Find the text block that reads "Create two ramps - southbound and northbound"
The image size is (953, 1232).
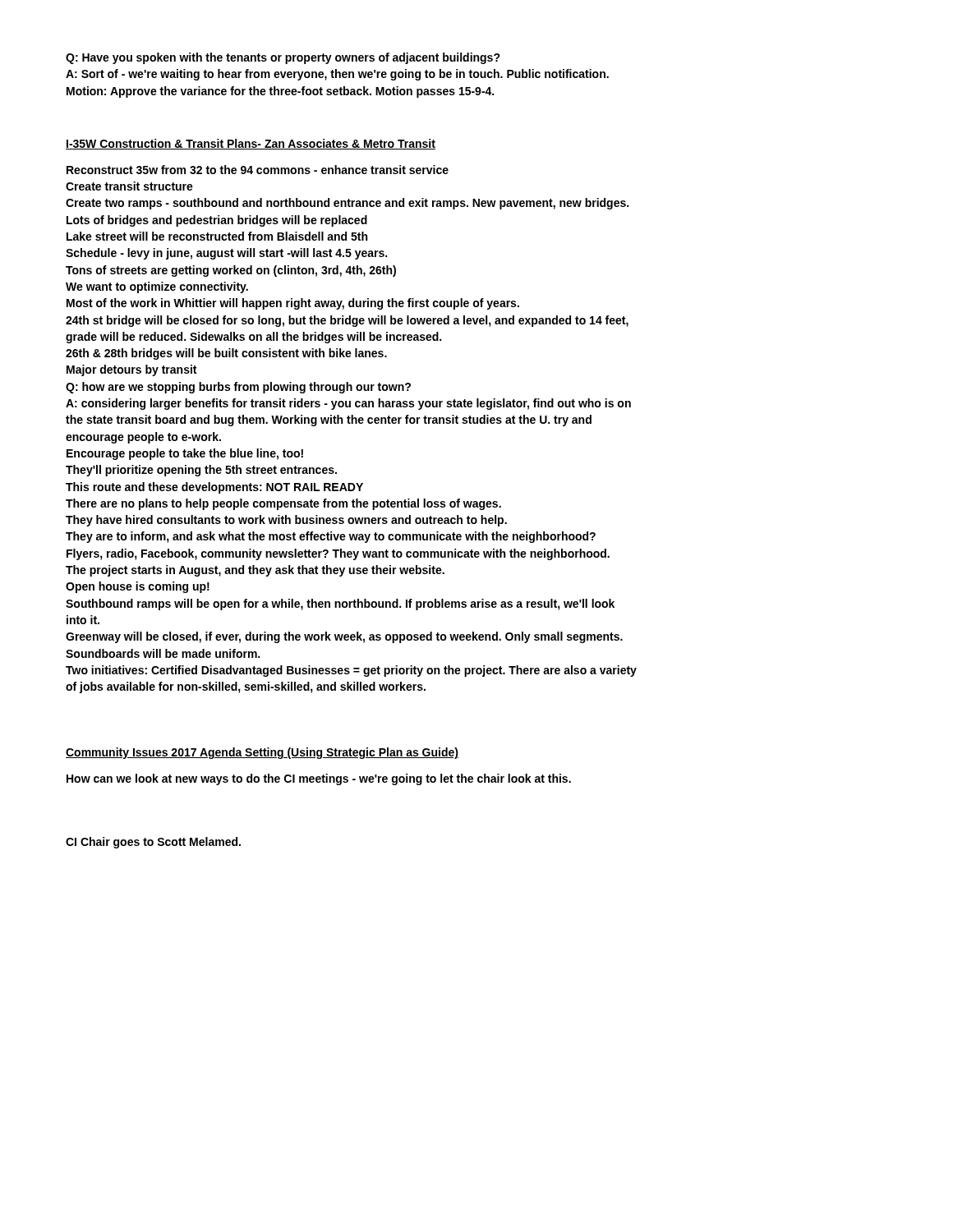click(348, 203)
